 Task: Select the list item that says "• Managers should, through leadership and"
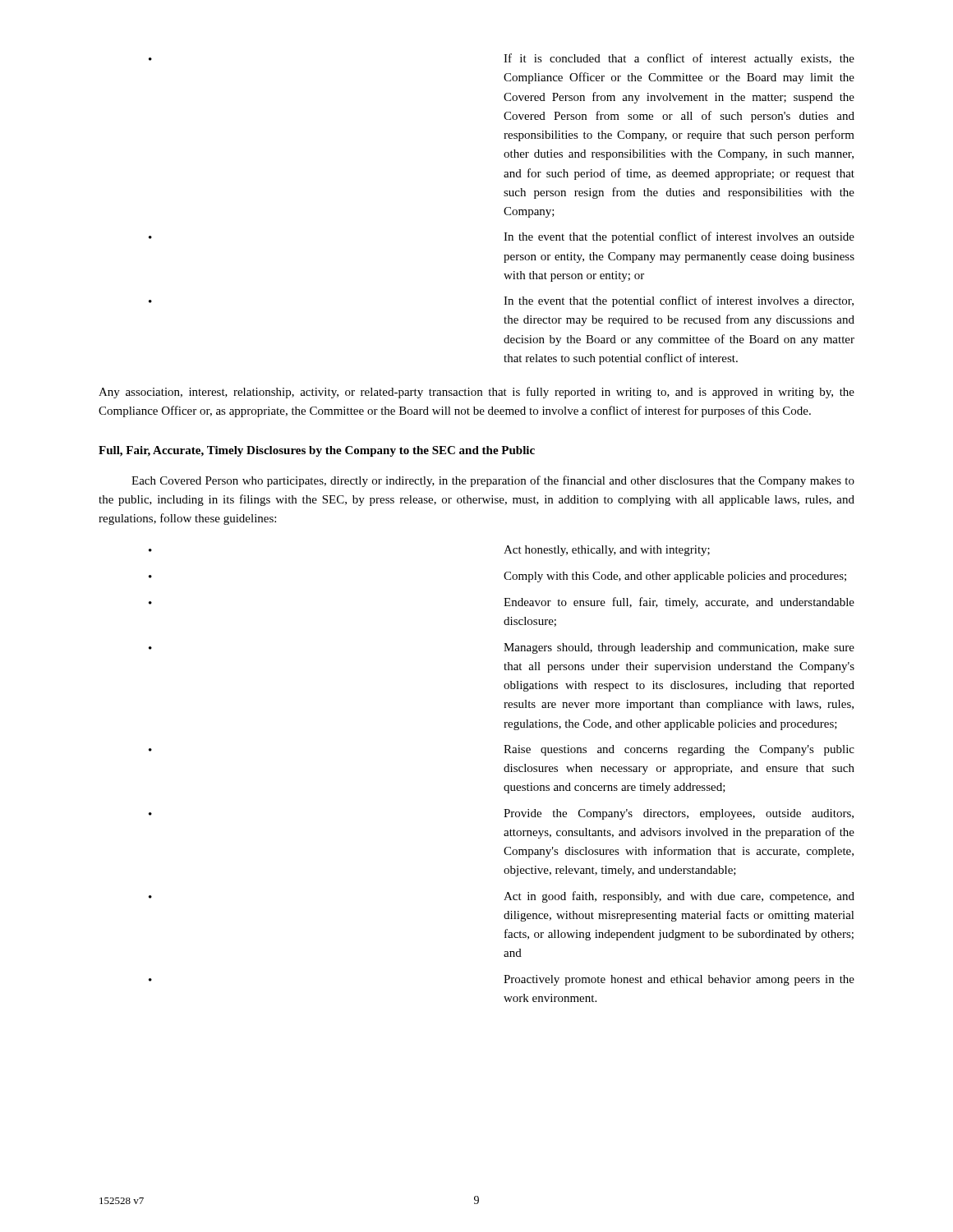point(501,686)
